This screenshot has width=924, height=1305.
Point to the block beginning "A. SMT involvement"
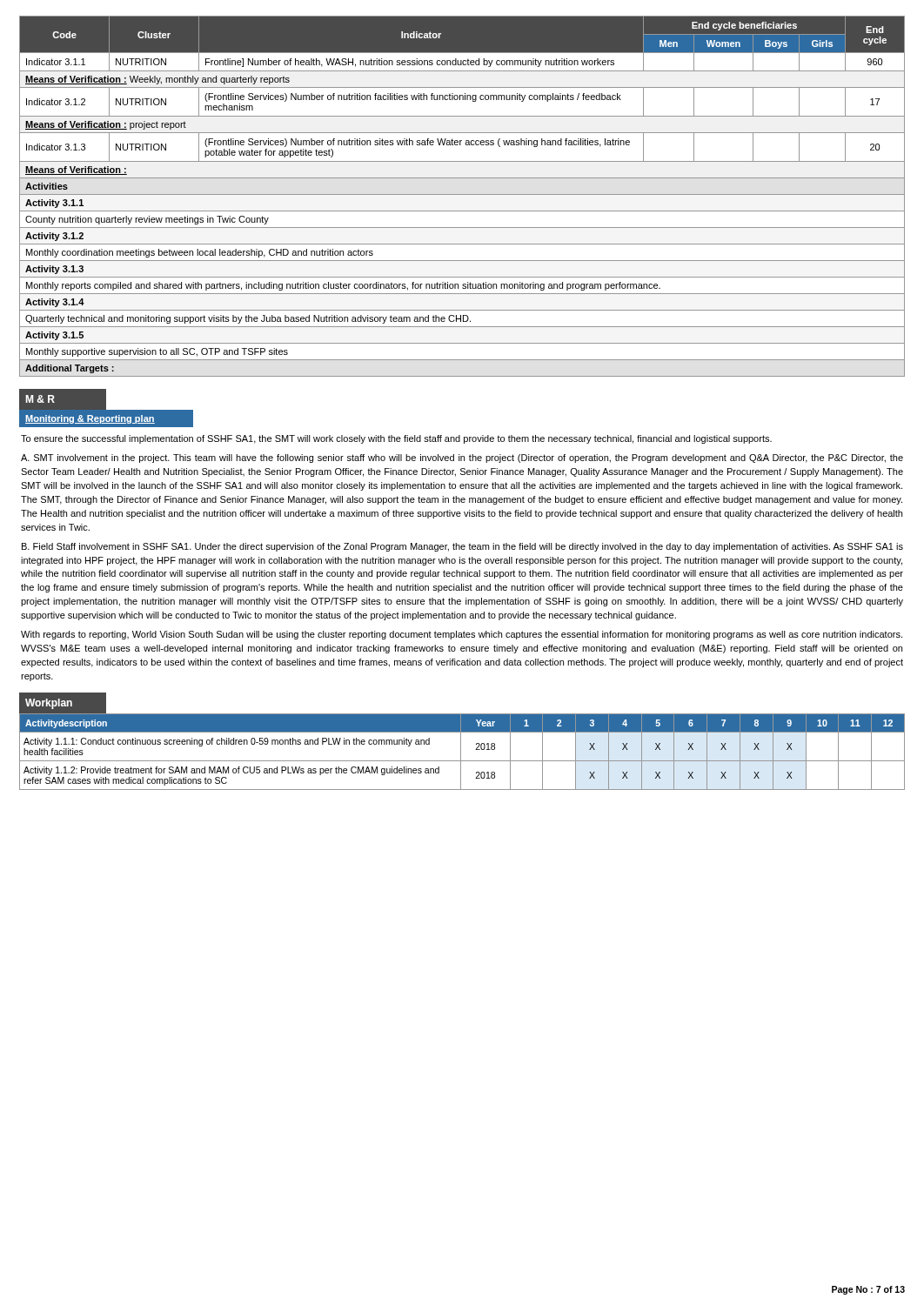point(462,492)
